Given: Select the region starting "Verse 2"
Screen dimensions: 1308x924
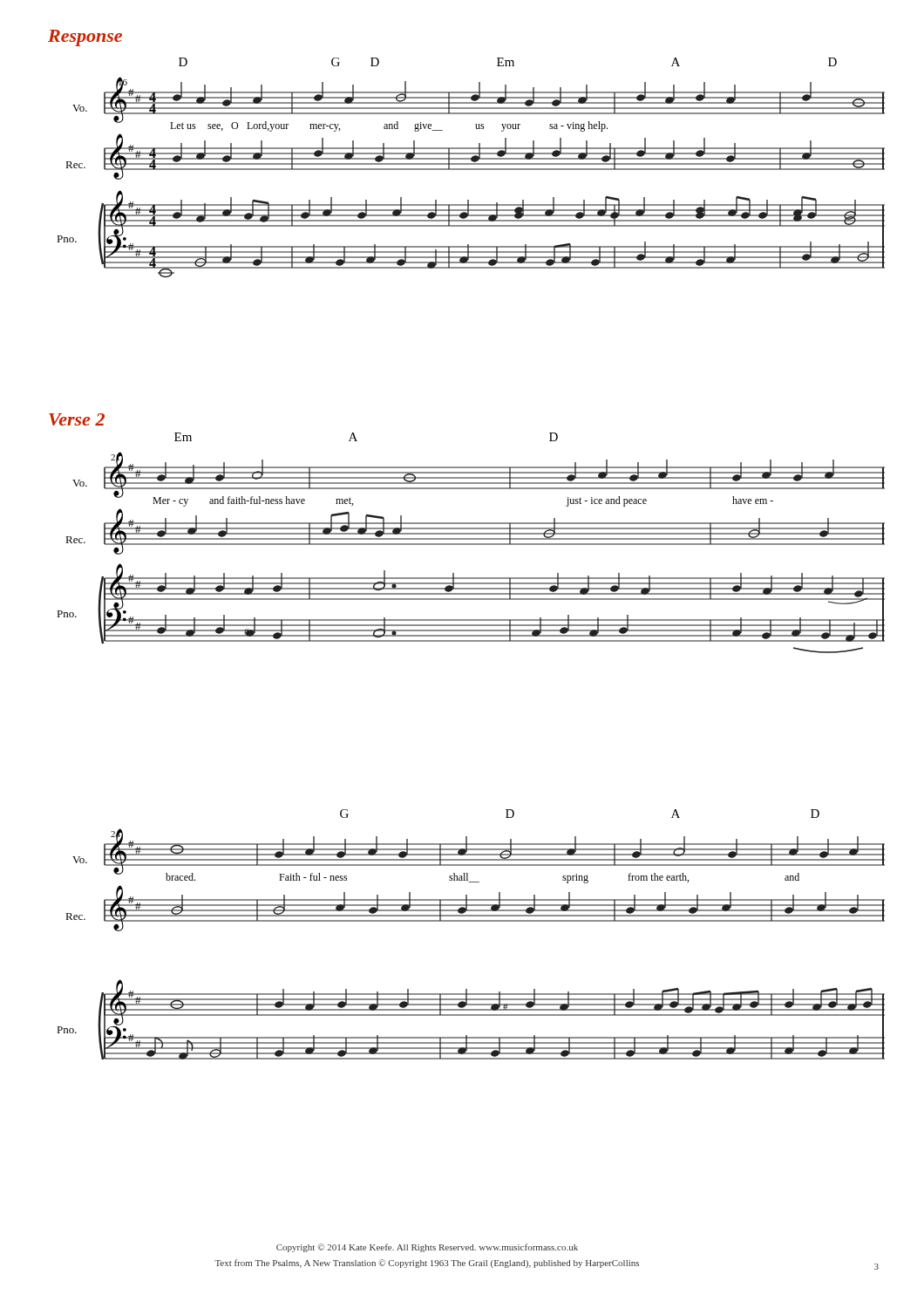Looking at the screenshot, I should coord(76,419).
